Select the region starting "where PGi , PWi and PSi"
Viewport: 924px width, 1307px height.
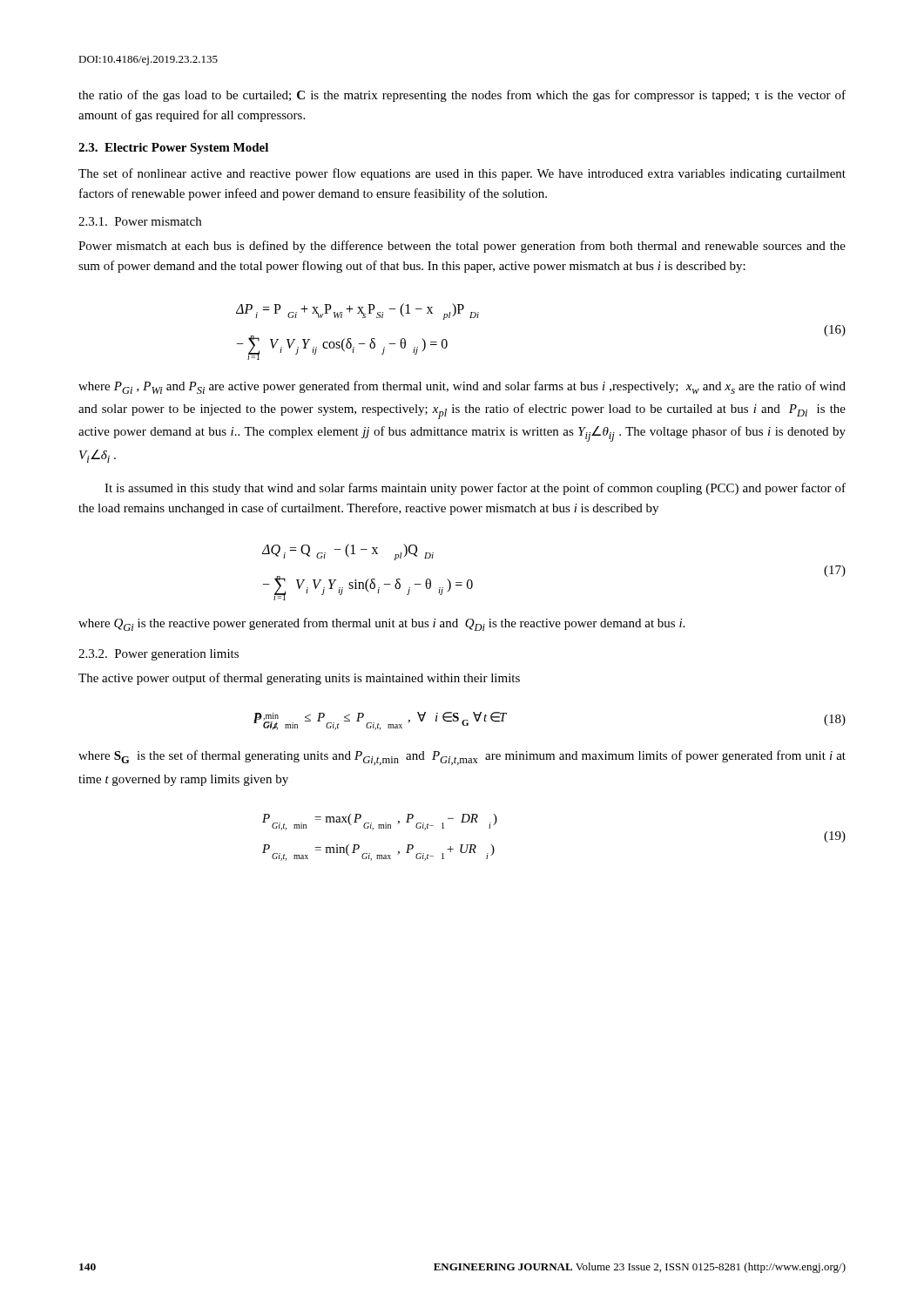(462, 422)
